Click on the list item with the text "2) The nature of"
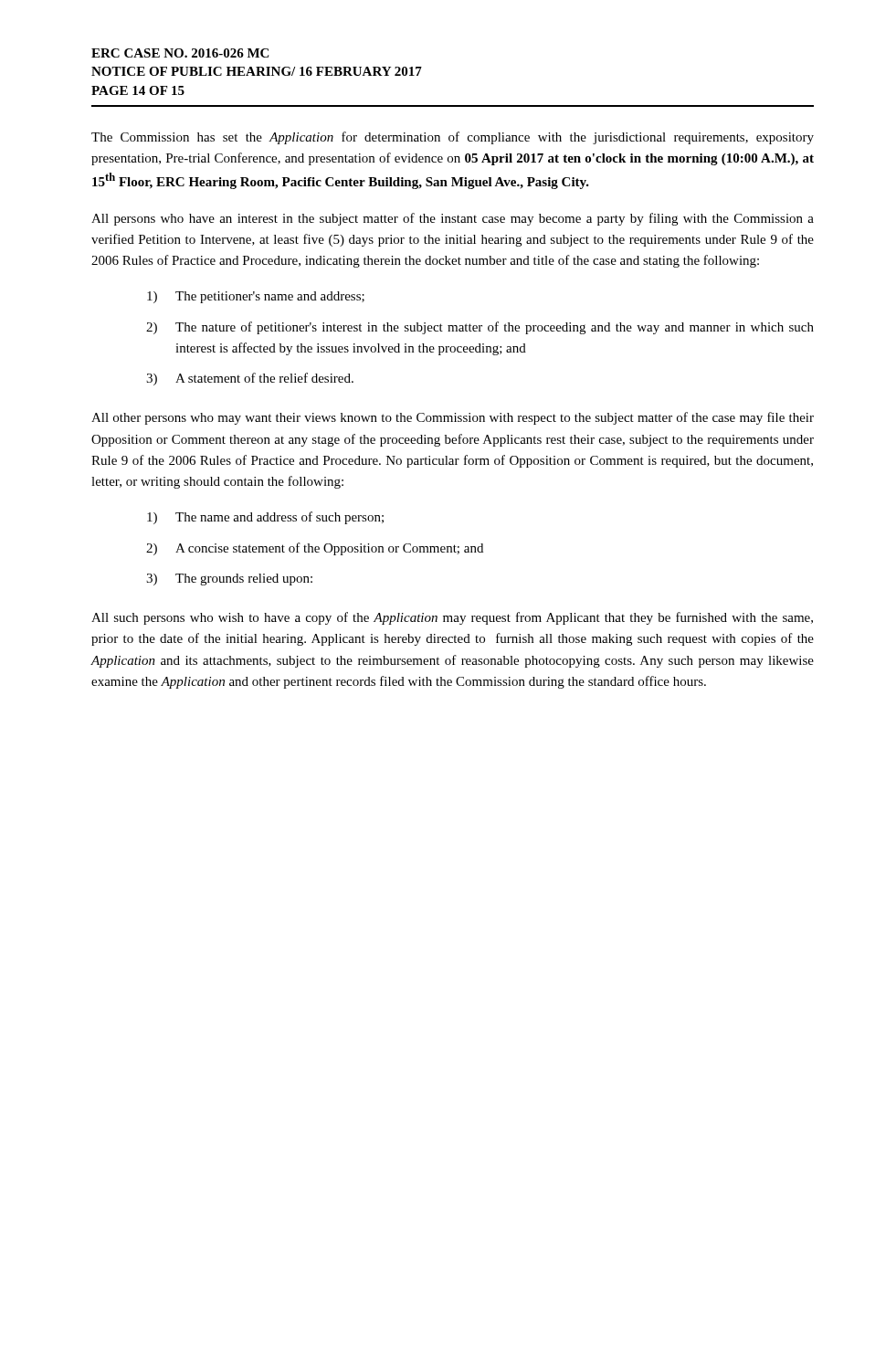The height and width of the screenshot is (1370, 896). 480,338
